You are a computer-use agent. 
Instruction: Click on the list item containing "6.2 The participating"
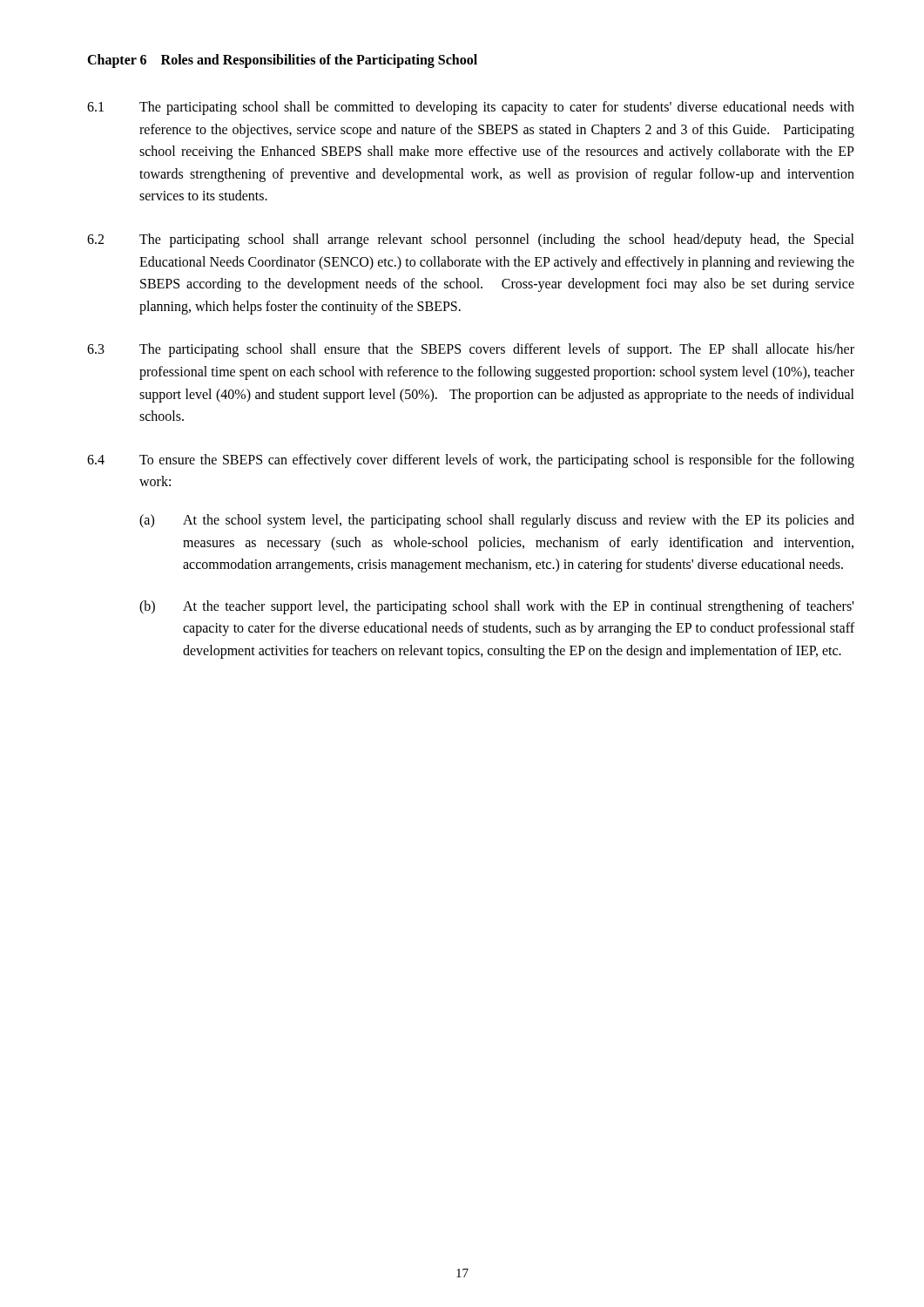coord(471,273)
